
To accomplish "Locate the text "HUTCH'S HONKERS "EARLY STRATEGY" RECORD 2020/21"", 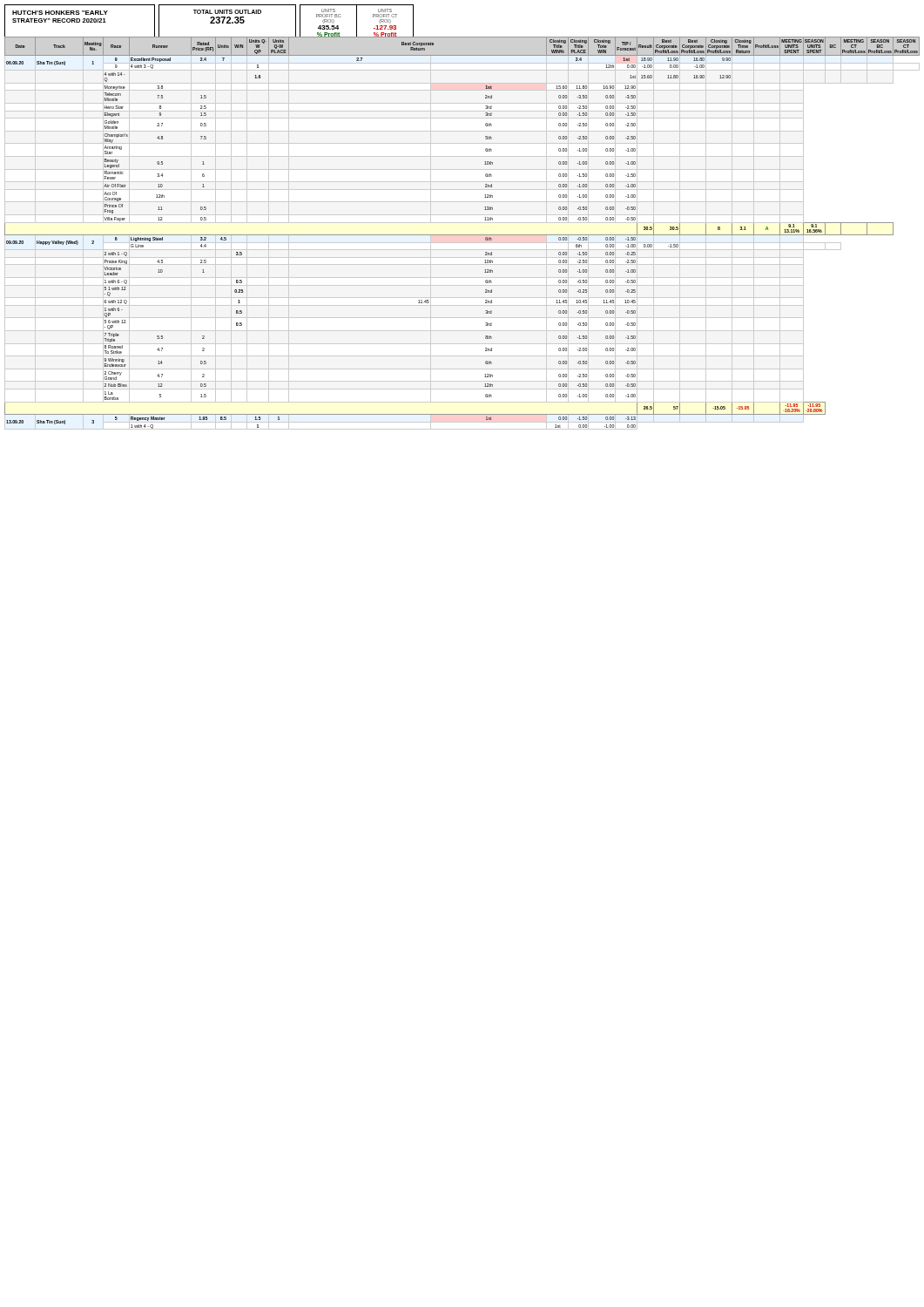I will pyautogui.click(x=80, y=17).
